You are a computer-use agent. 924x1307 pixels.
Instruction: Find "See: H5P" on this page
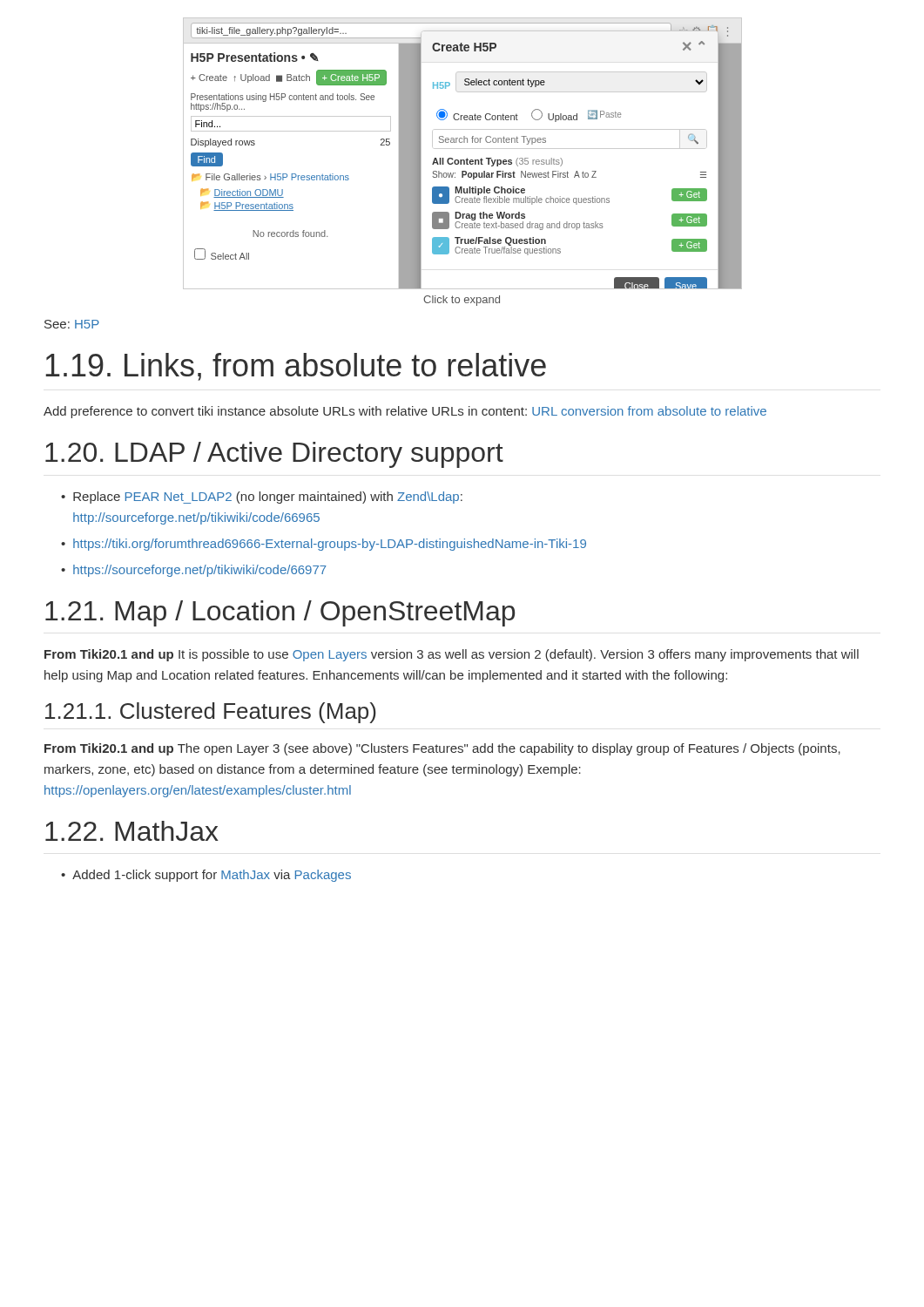coord(72,324)
